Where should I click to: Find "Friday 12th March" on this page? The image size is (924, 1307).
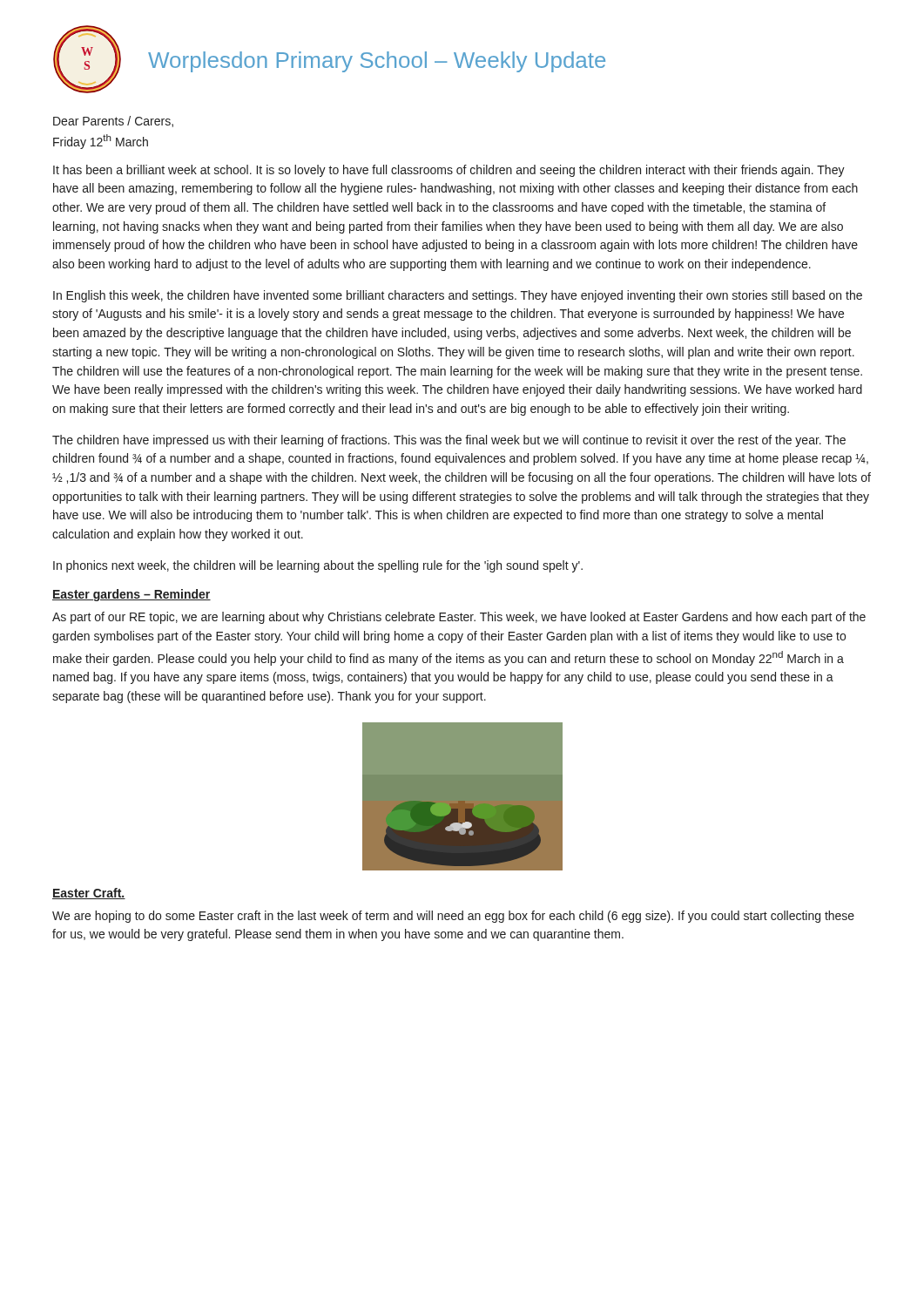point(101,140)
